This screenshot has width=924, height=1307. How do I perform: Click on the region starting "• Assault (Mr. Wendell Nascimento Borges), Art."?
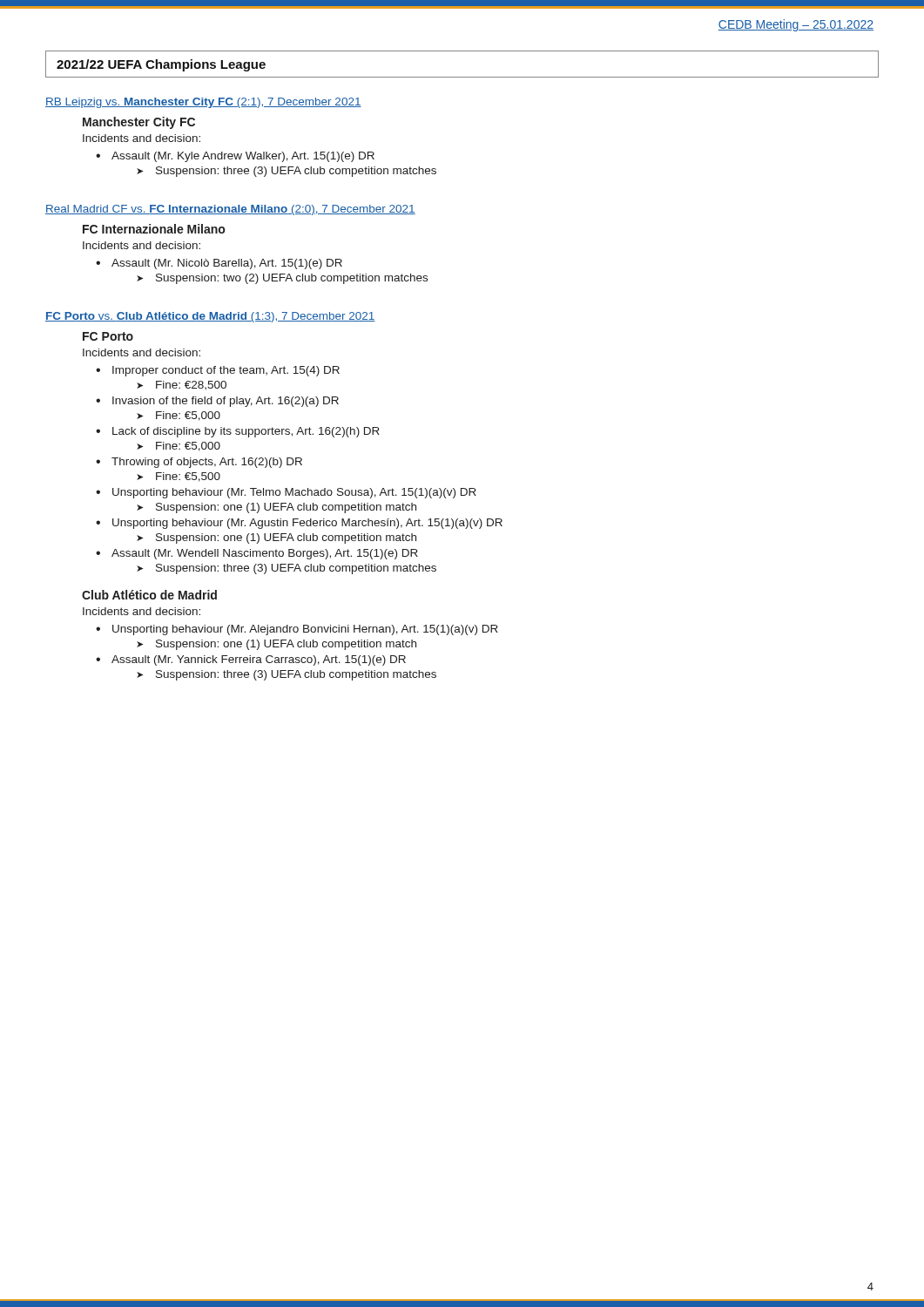(x=257, y=554)
